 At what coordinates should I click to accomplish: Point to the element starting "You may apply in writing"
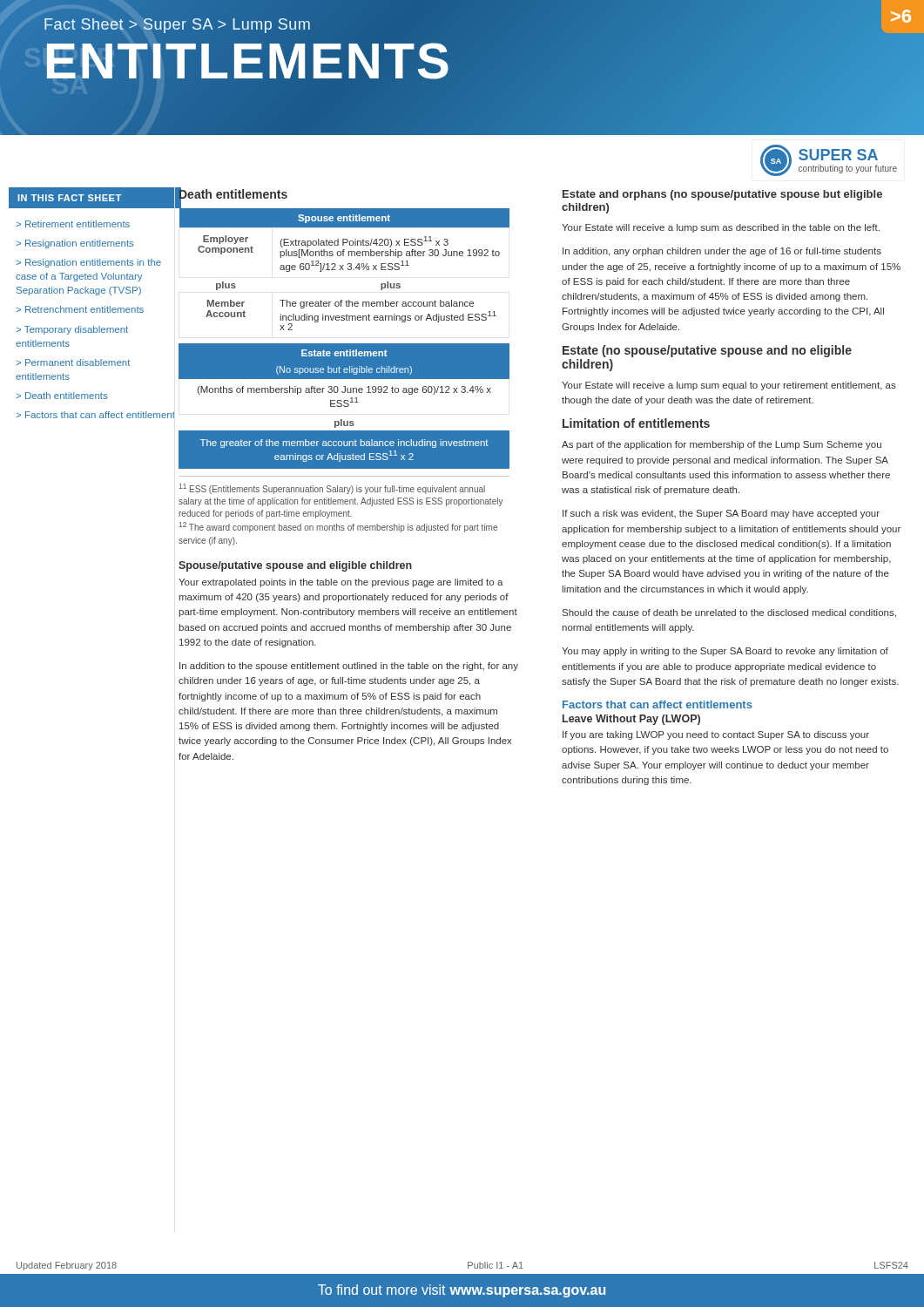(x=730, y=666)
